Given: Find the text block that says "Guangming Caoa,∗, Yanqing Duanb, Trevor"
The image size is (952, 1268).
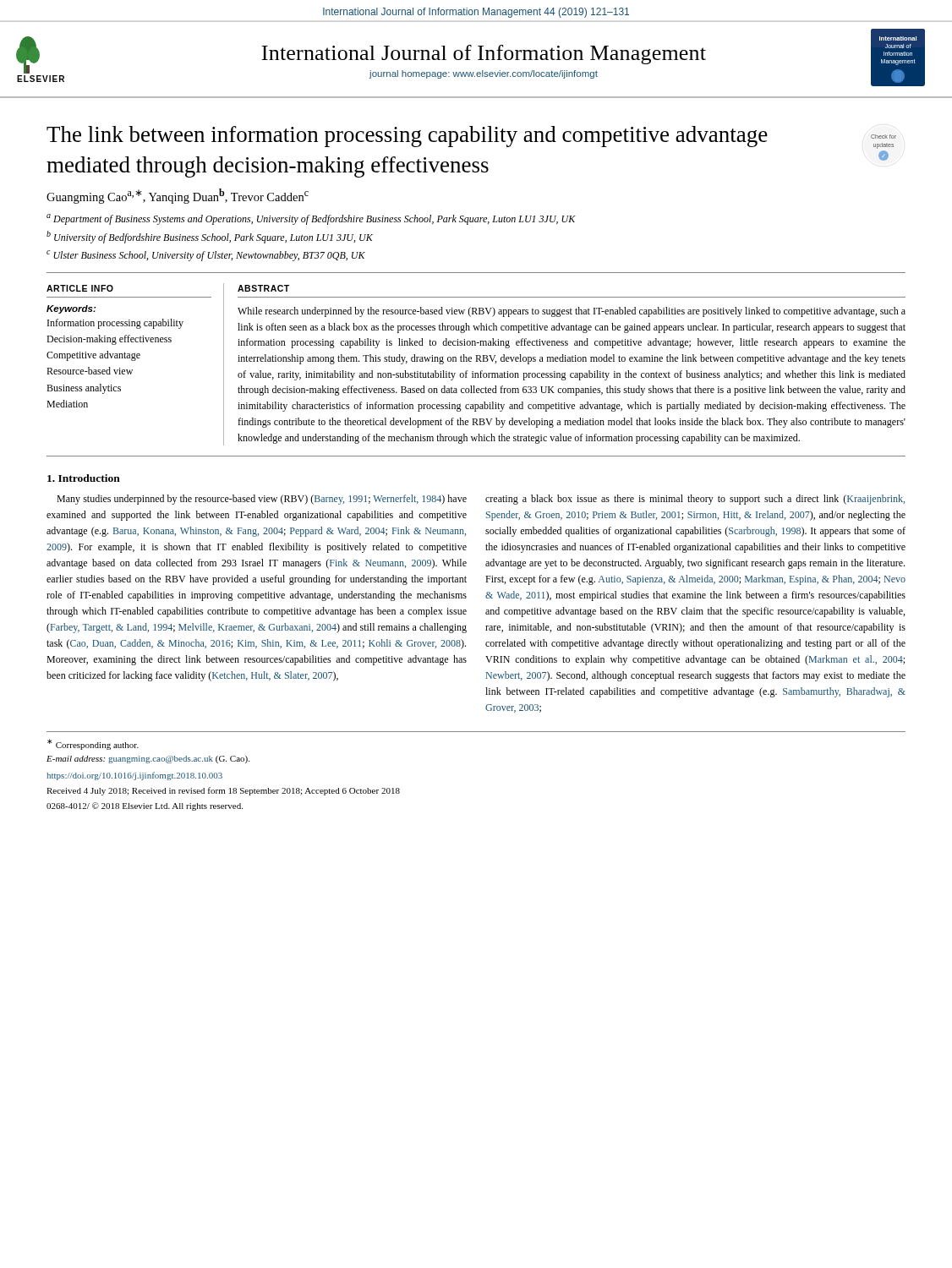Looking at the screenshot, I should (178, 195).
